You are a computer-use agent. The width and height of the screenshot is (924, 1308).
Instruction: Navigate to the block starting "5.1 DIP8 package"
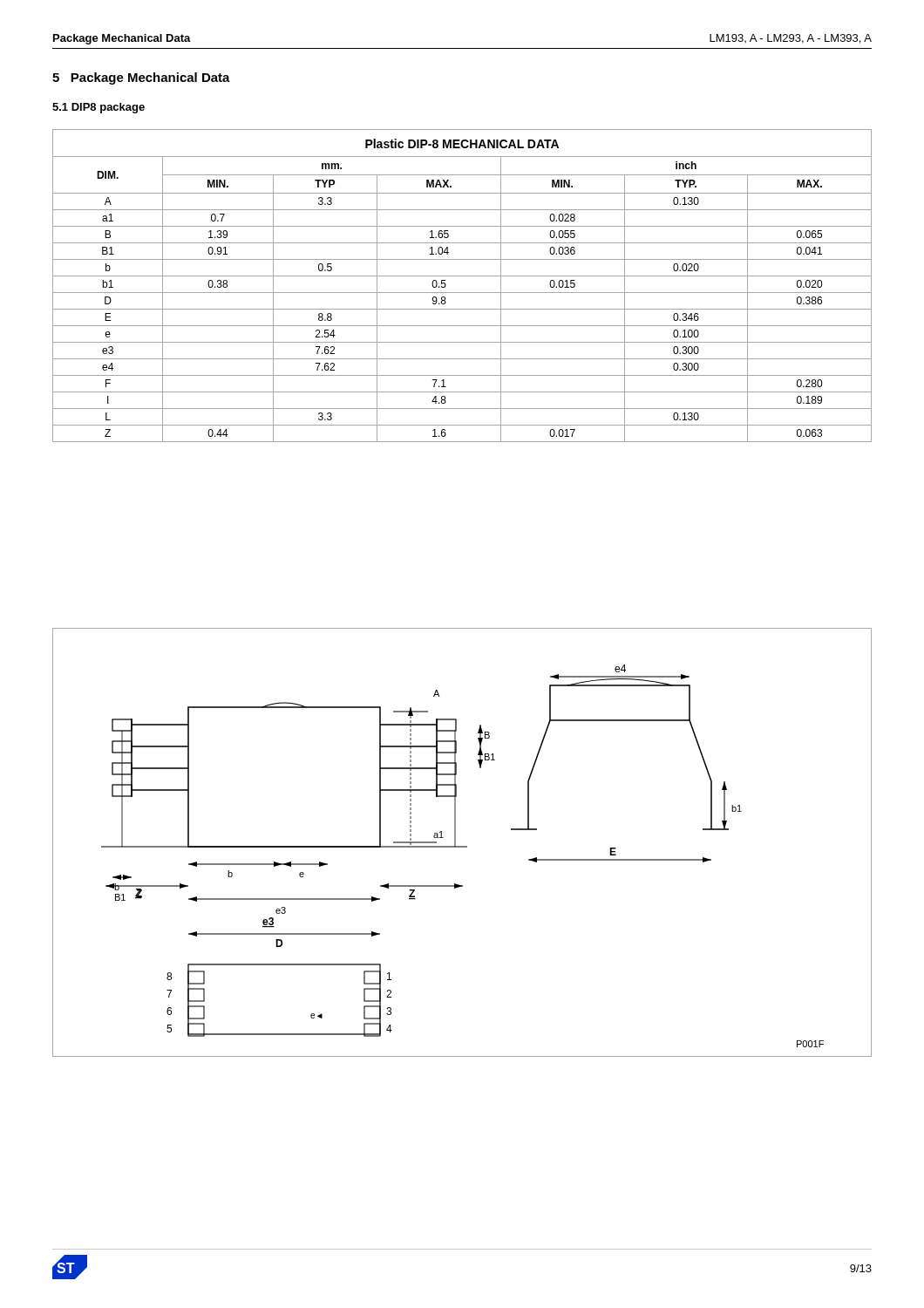tap(99, 107)
